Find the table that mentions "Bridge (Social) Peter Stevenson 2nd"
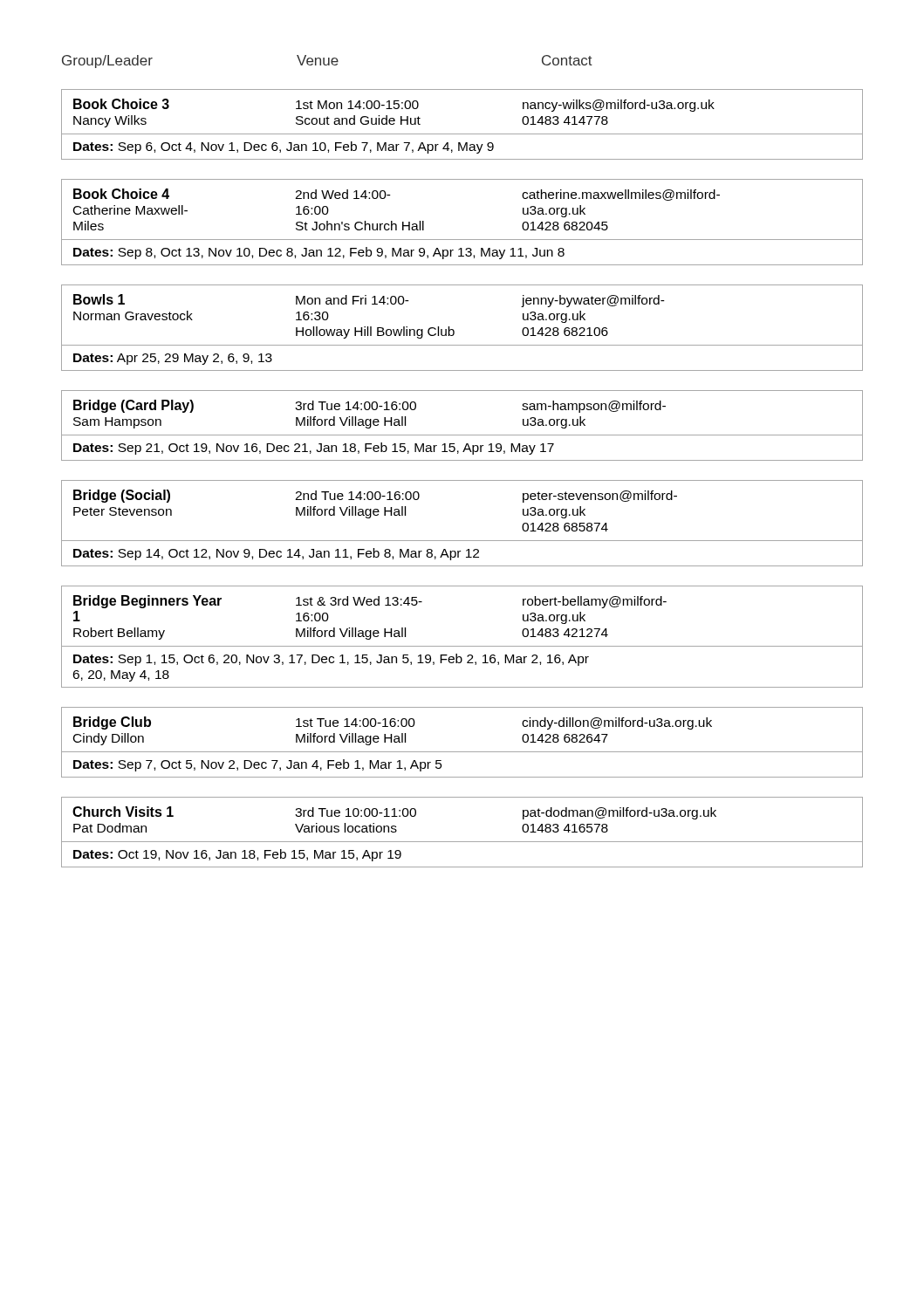 point(462,523)
